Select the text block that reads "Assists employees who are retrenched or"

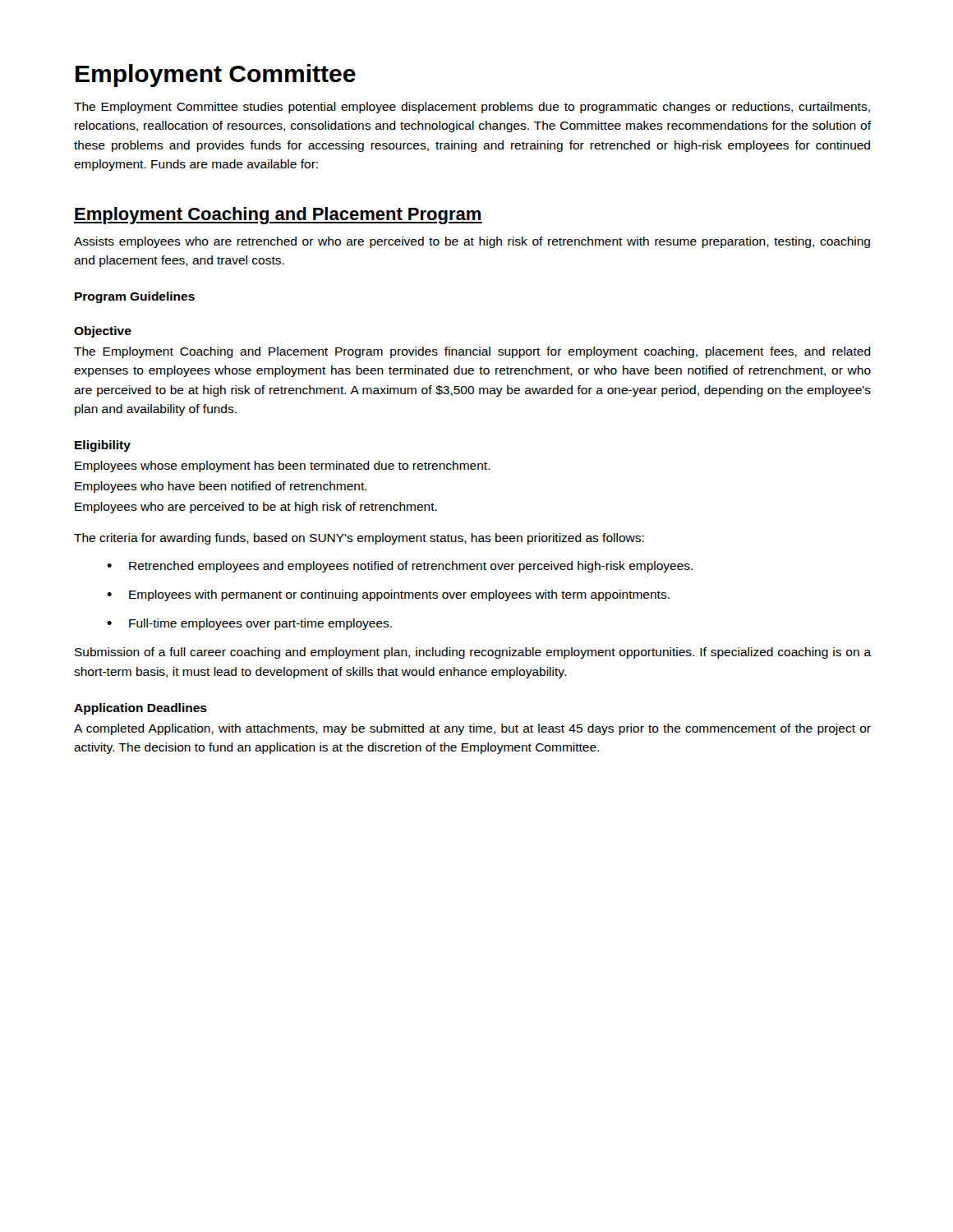(x=472, y=250)
